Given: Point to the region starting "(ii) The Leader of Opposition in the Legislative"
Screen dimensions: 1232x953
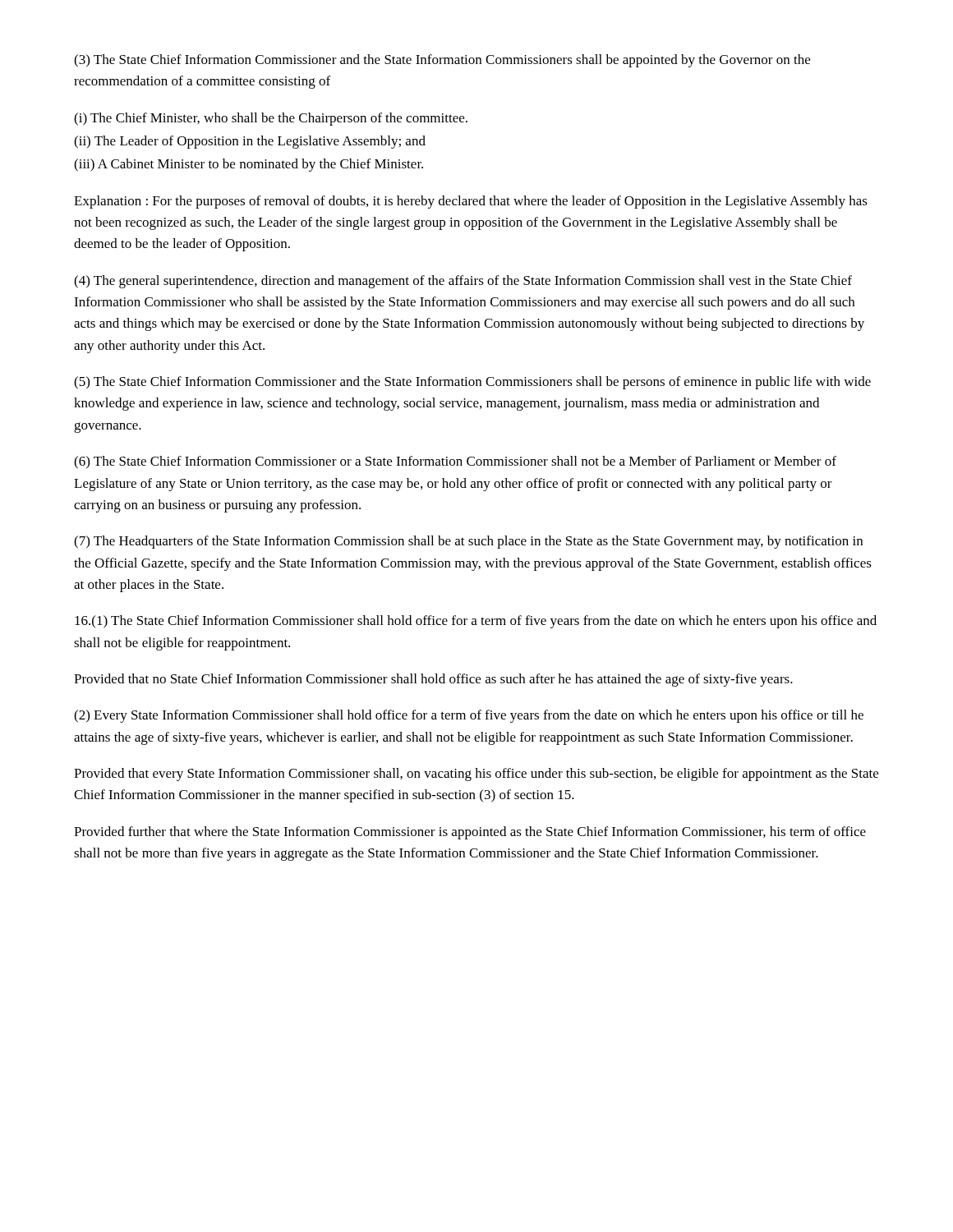Looking at the screenshot, I should tap(250, 141).
